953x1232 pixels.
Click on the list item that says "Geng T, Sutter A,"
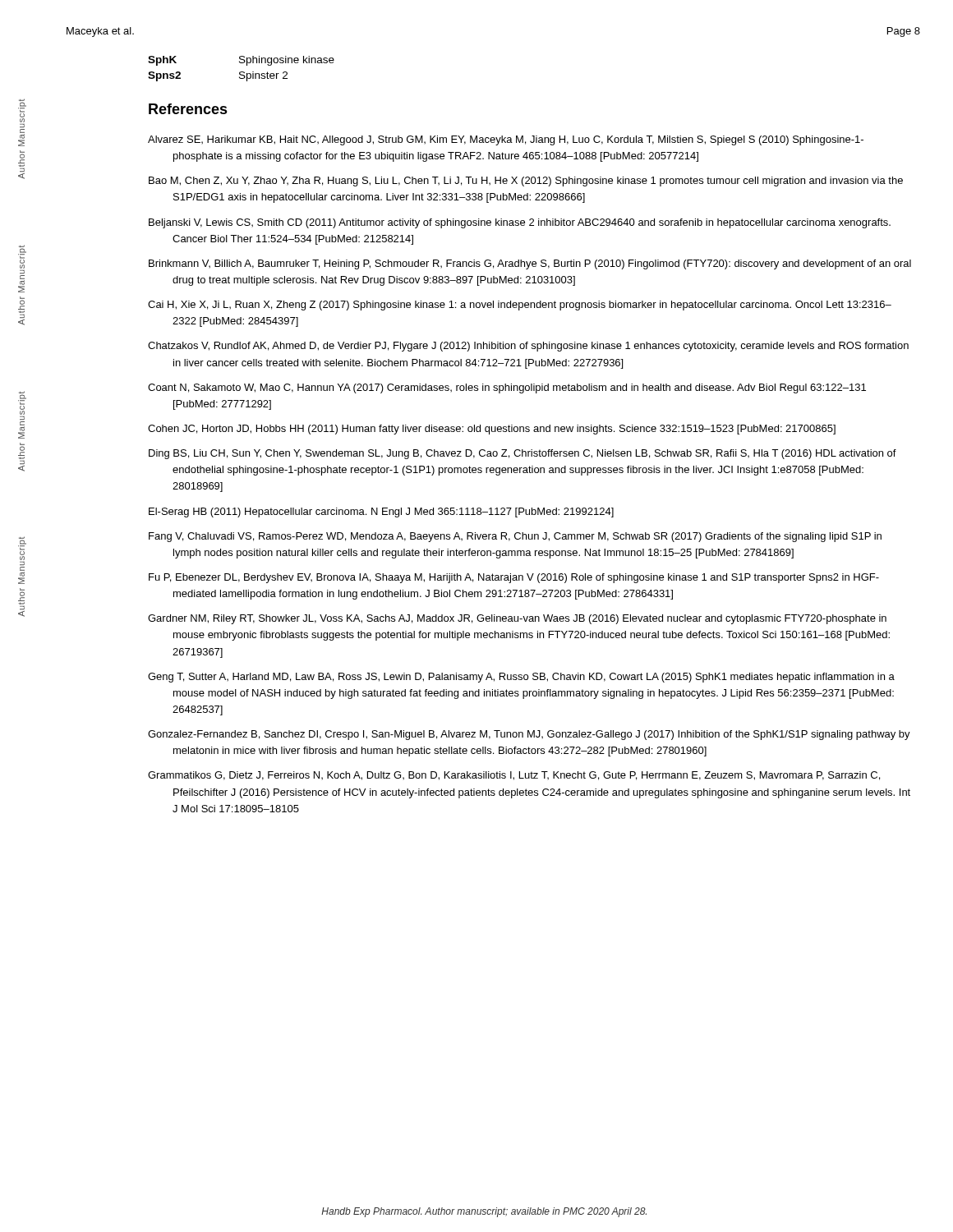521,693
